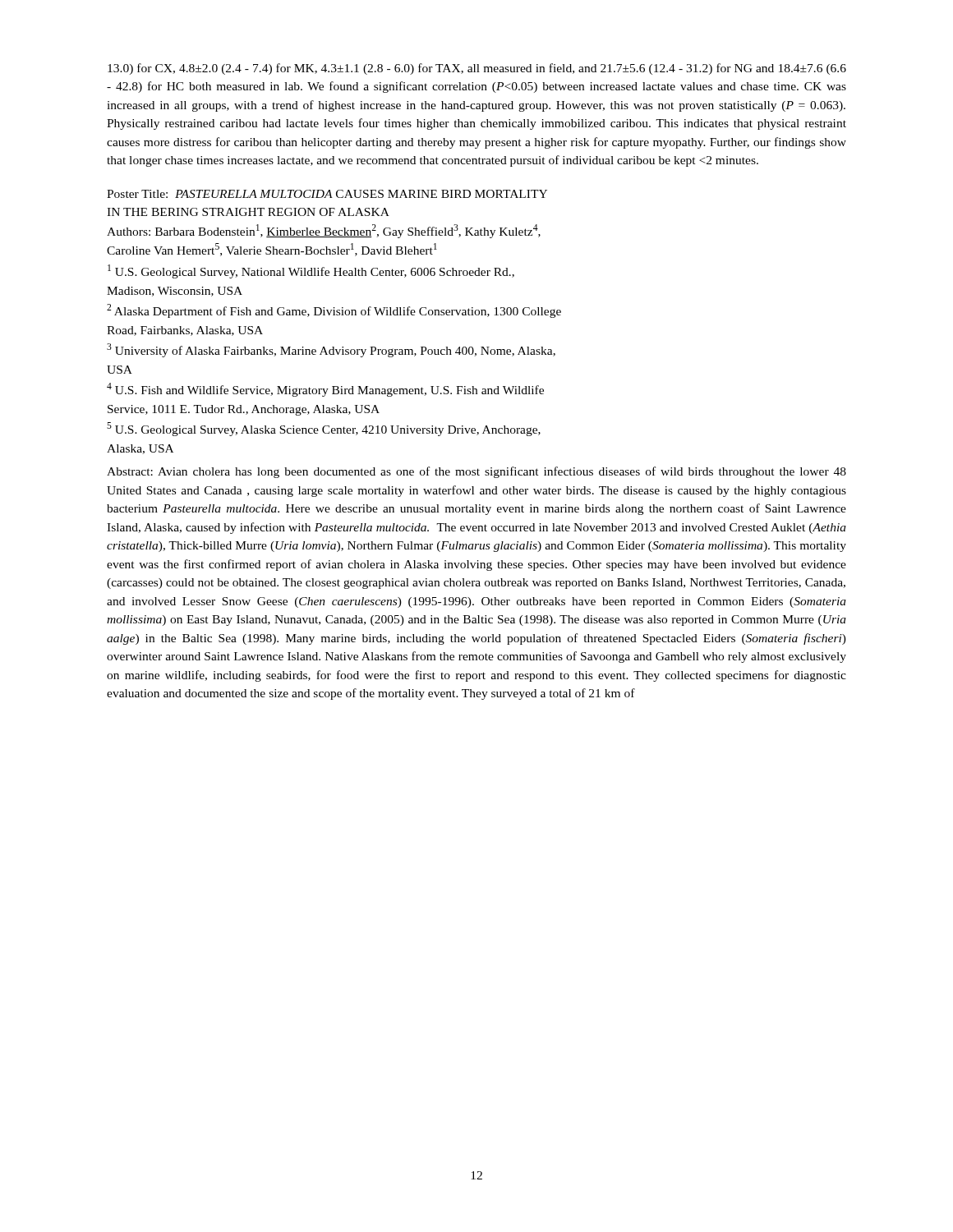Click on the text block that says "4 U.S. Fish"
This screenshot has width=953, height=1232.
326,398
